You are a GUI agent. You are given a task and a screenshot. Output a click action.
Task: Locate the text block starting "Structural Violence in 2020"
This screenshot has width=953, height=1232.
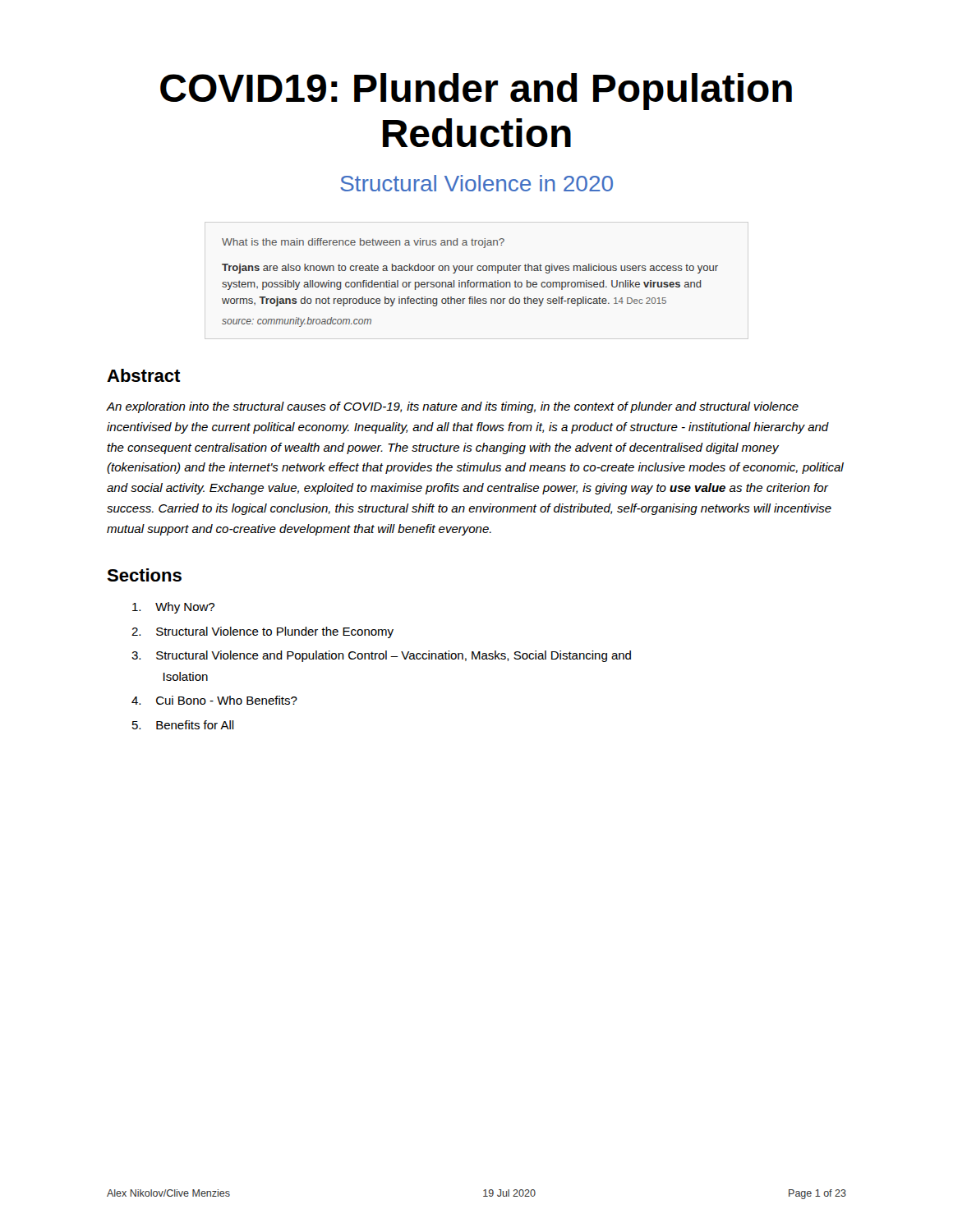(x=476, y=184)
